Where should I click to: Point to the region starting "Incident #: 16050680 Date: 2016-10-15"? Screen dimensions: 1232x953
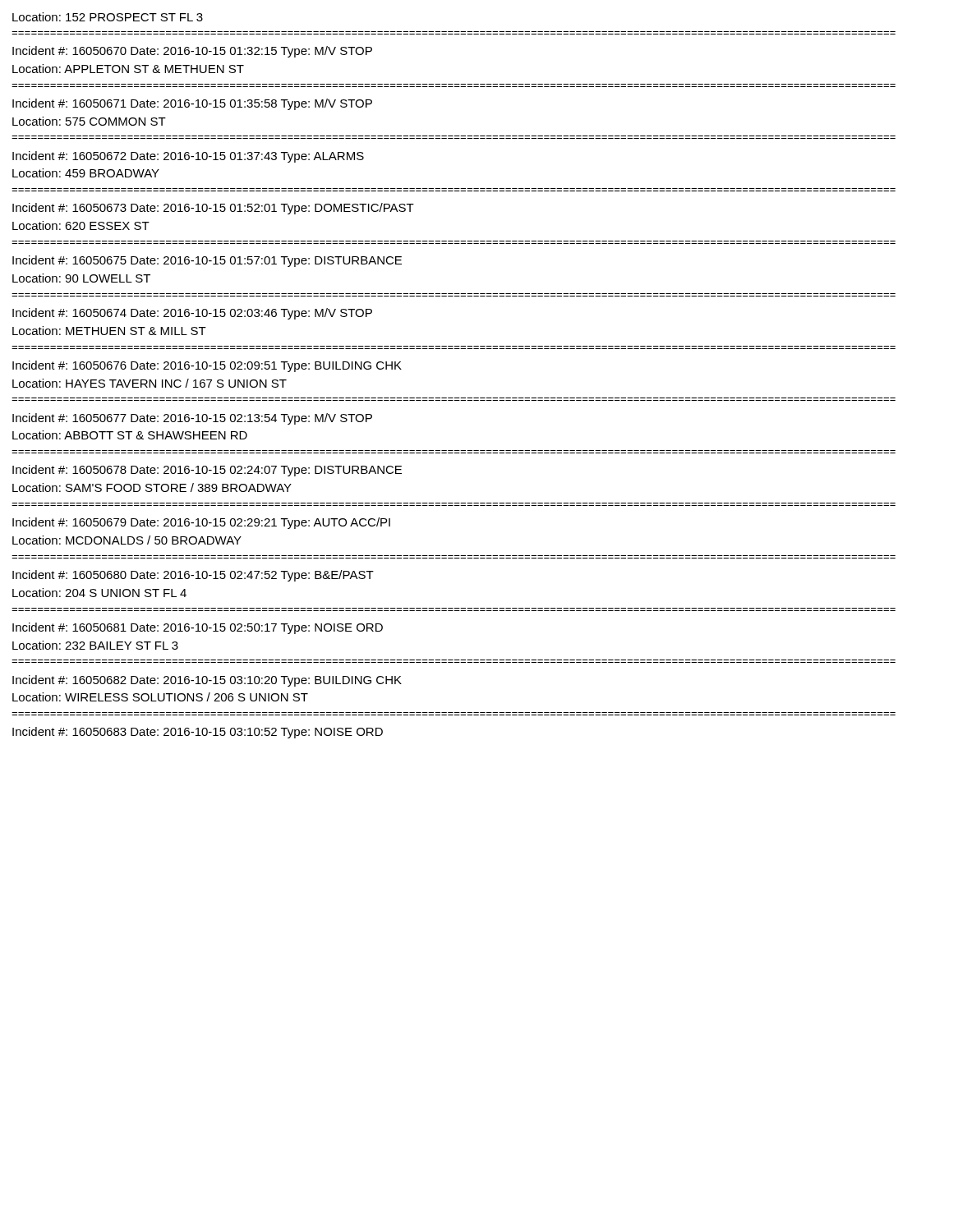click(193, 583)
